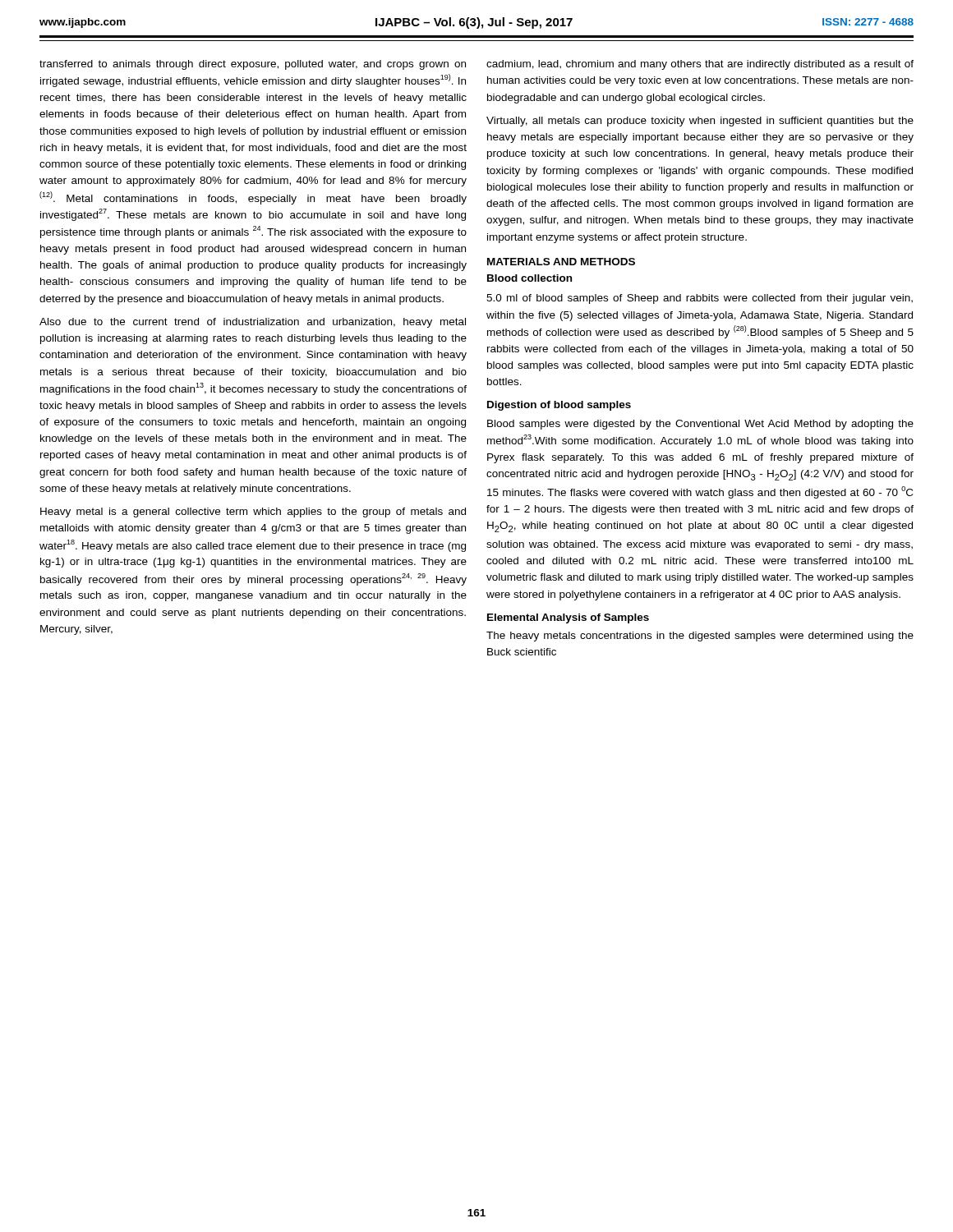Viewport: 953px width, 1232px height.
Task: Click on the passage starting "cadmium, lead, chromium and many"
Action: [x=700, y=151]
